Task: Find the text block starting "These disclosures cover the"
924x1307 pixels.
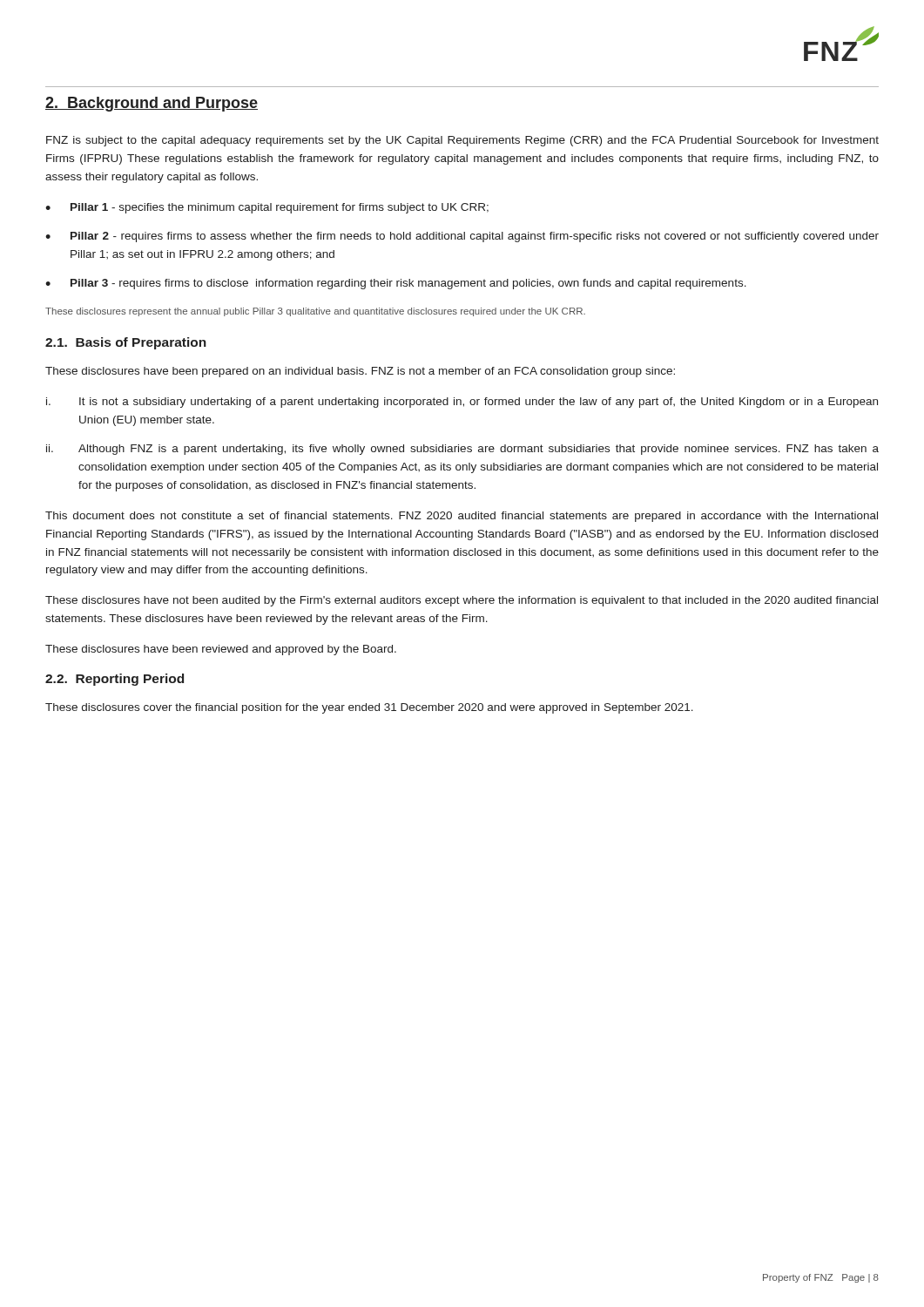Action: 369,707
